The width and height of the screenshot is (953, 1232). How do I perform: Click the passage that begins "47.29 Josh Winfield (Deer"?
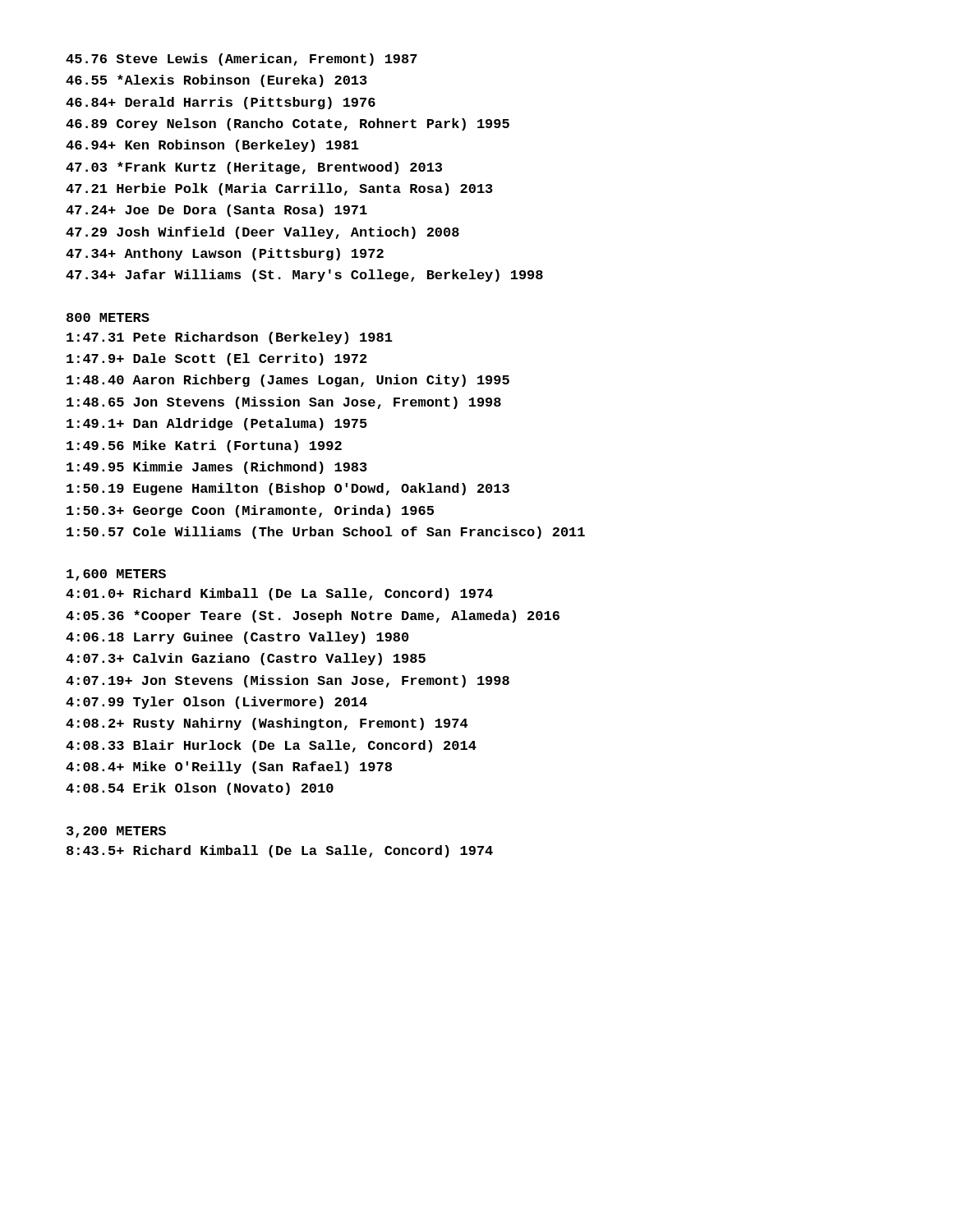point(263,233)
